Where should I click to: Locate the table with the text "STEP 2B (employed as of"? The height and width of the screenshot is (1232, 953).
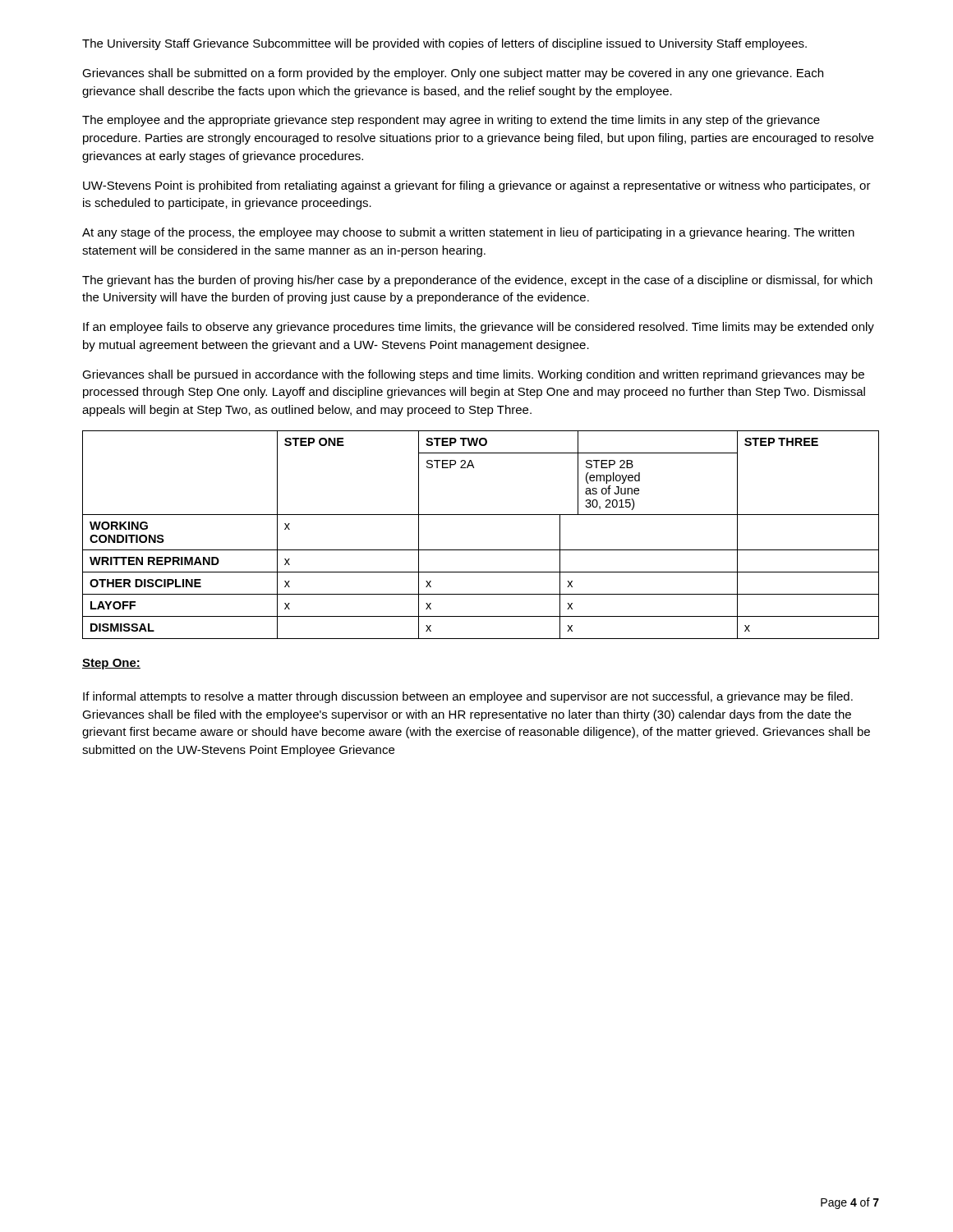pyautogui.click(x=481, y=535)
